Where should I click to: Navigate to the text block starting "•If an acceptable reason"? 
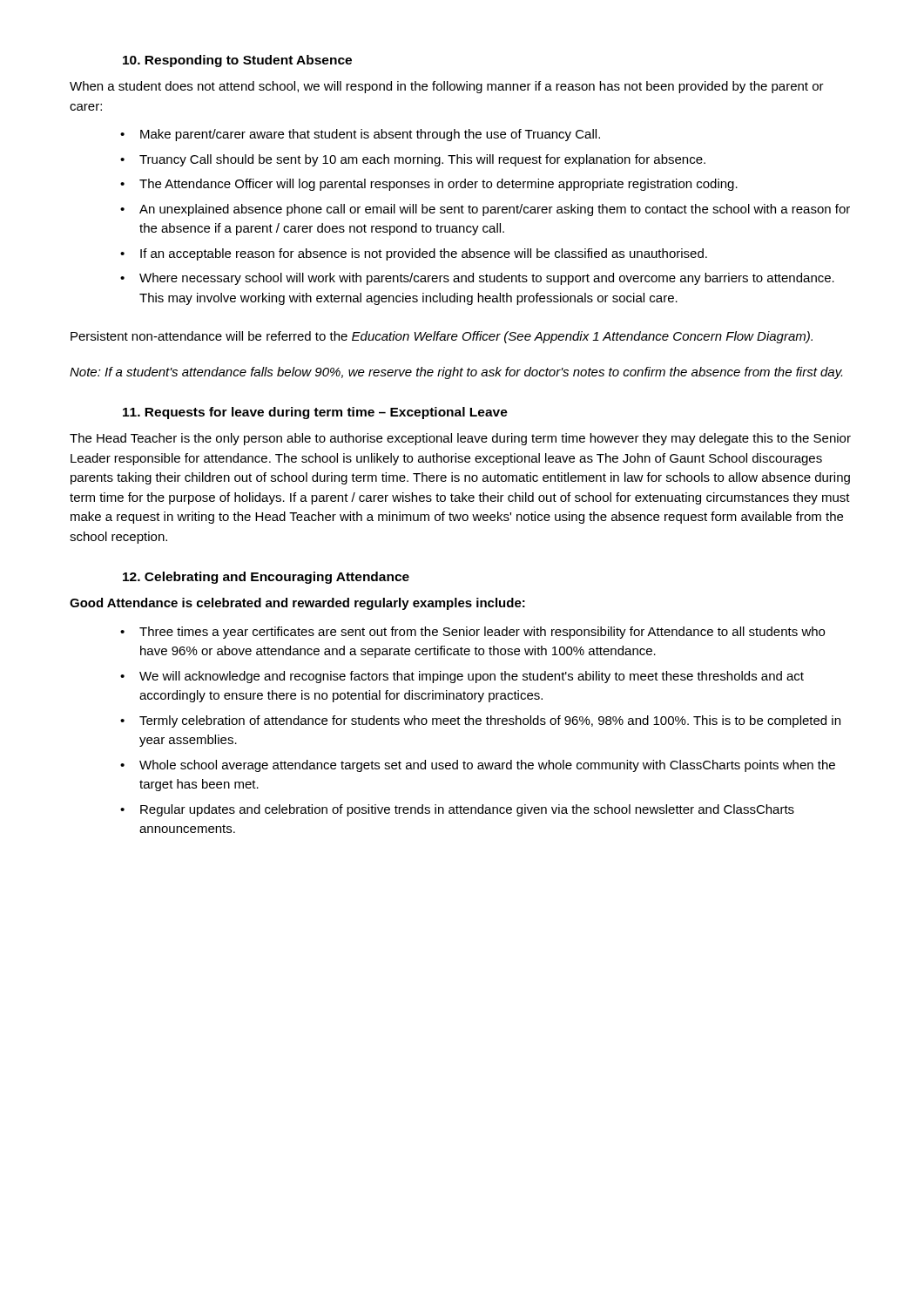(414, 253)
